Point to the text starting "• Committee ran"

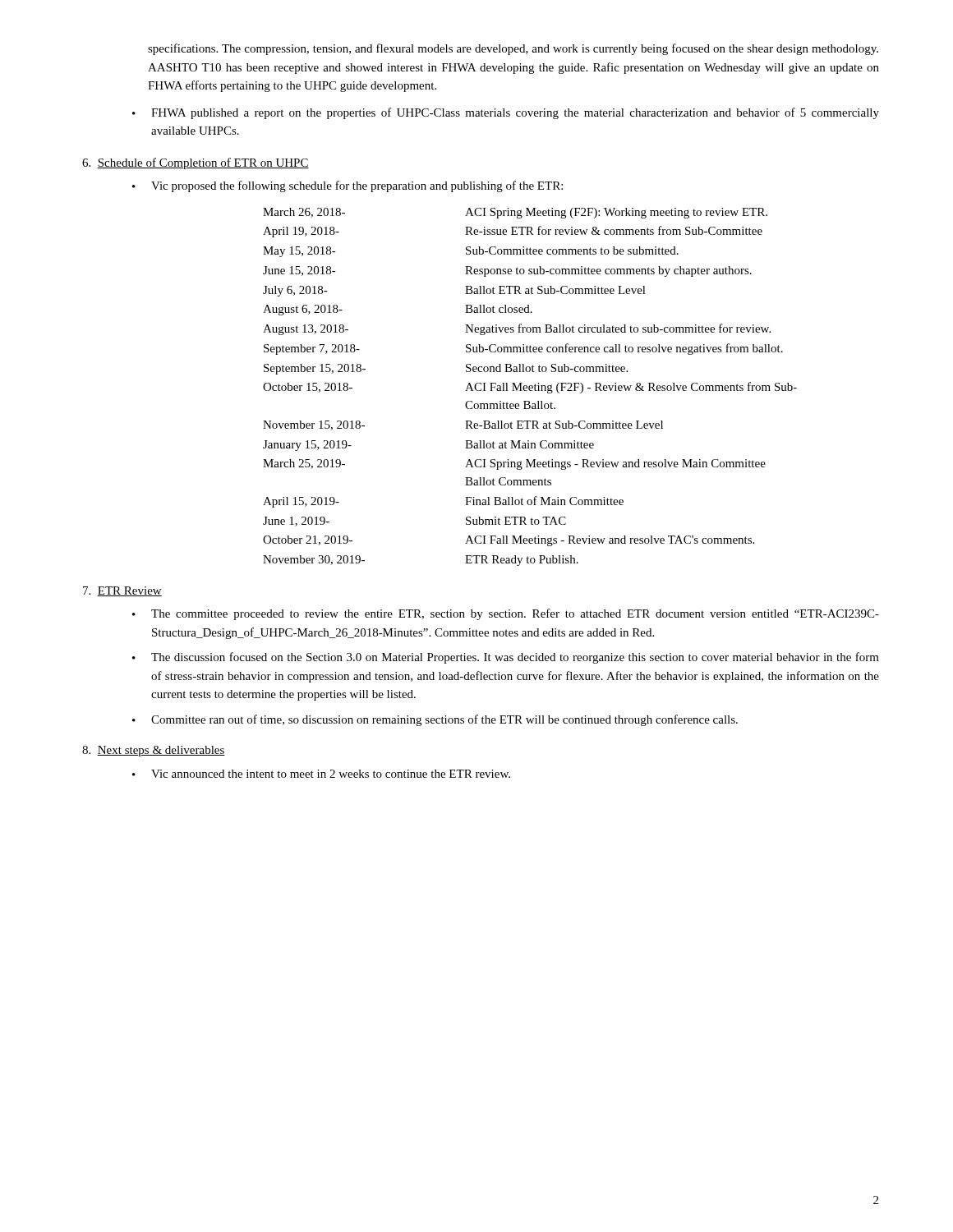point(505,720)
